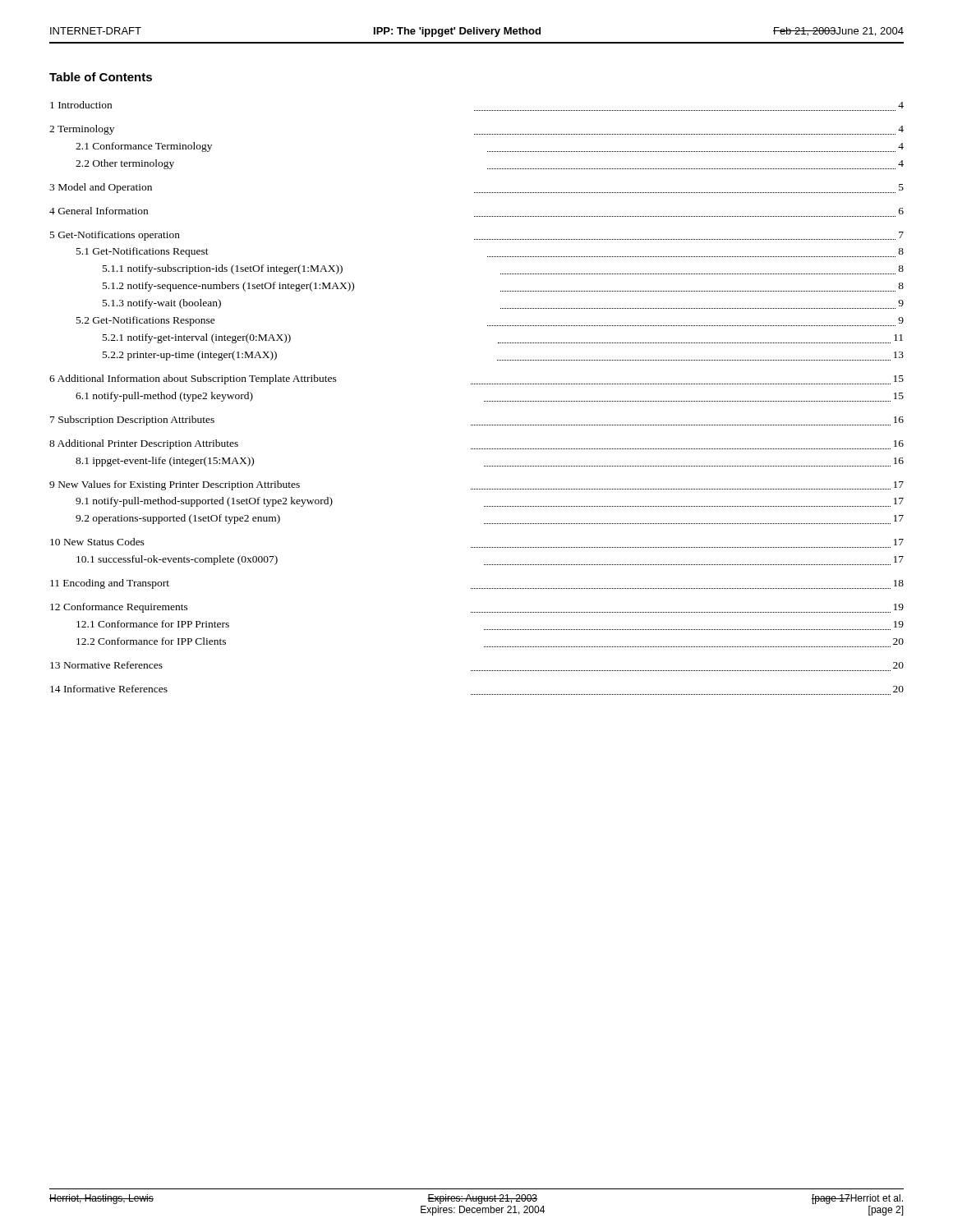The image size is (953, 1232).
Task: Point to the passage starting "9 New Values for Existing Printer"
Action: tap(476, 485)
